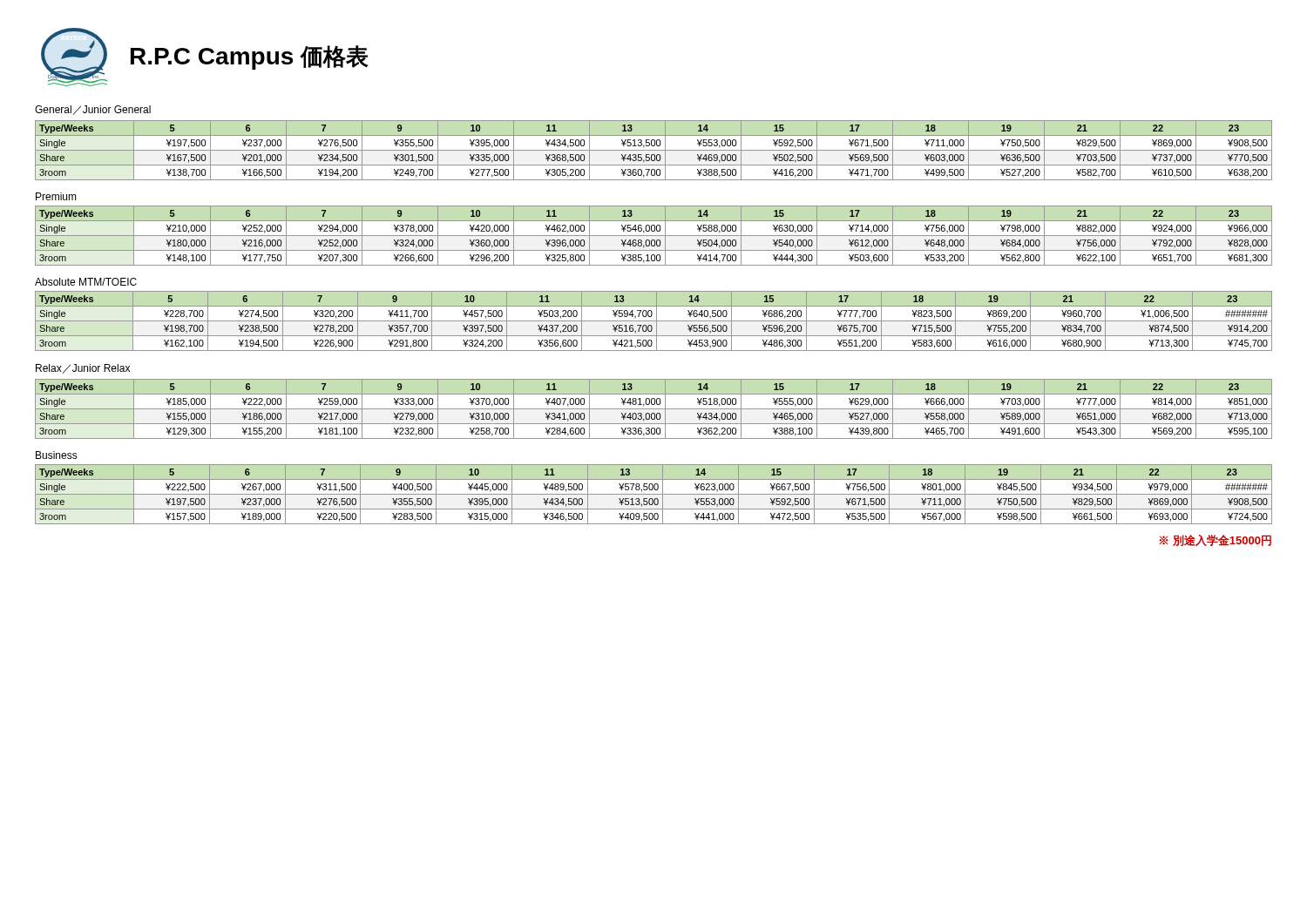Viewport: 1307px width, 924px height.
Task: Click on the text block starting "※ 別途入学金15000円"
Action: 1215,540
